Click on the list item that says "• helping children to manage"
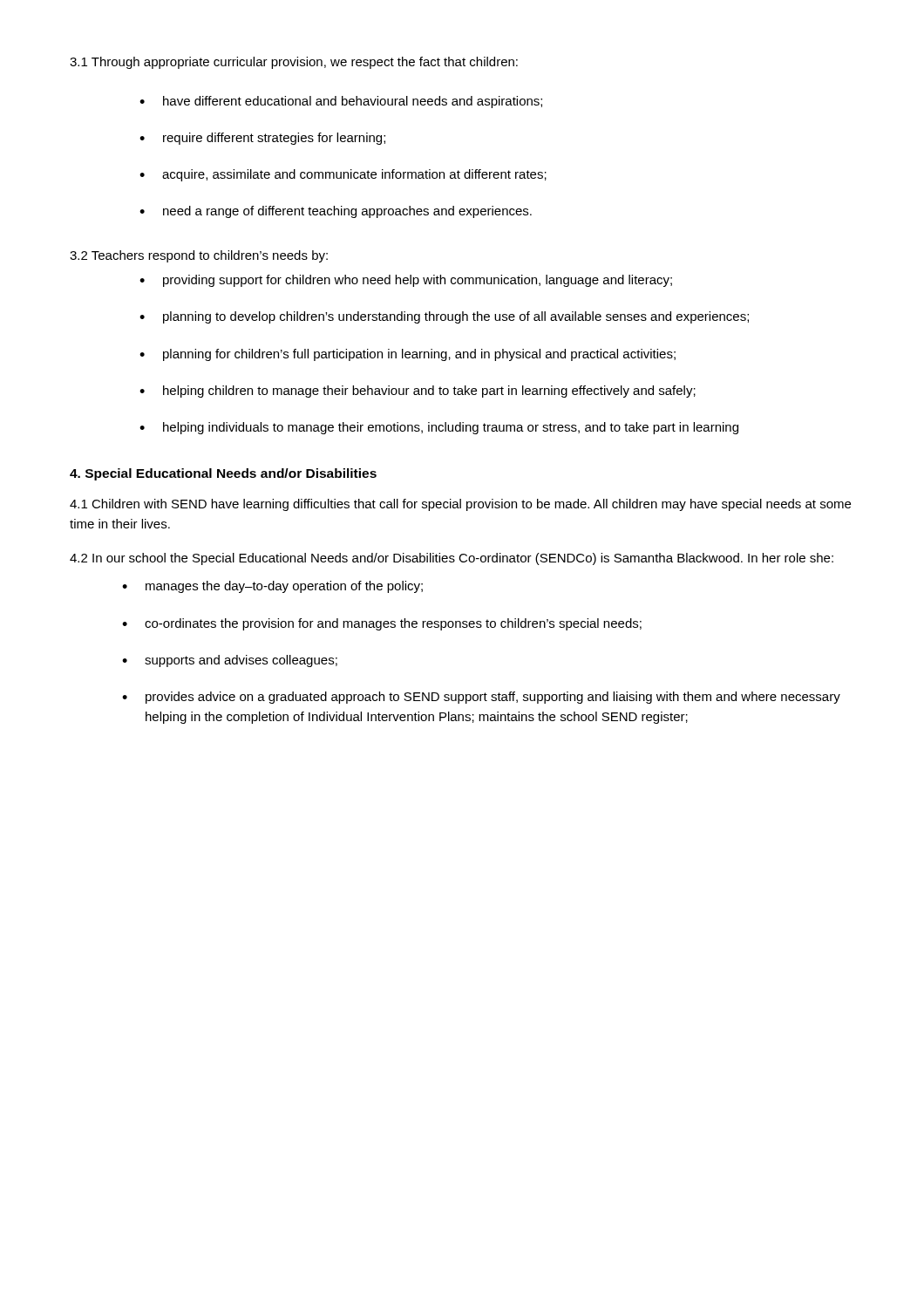 tap(497, 392)
